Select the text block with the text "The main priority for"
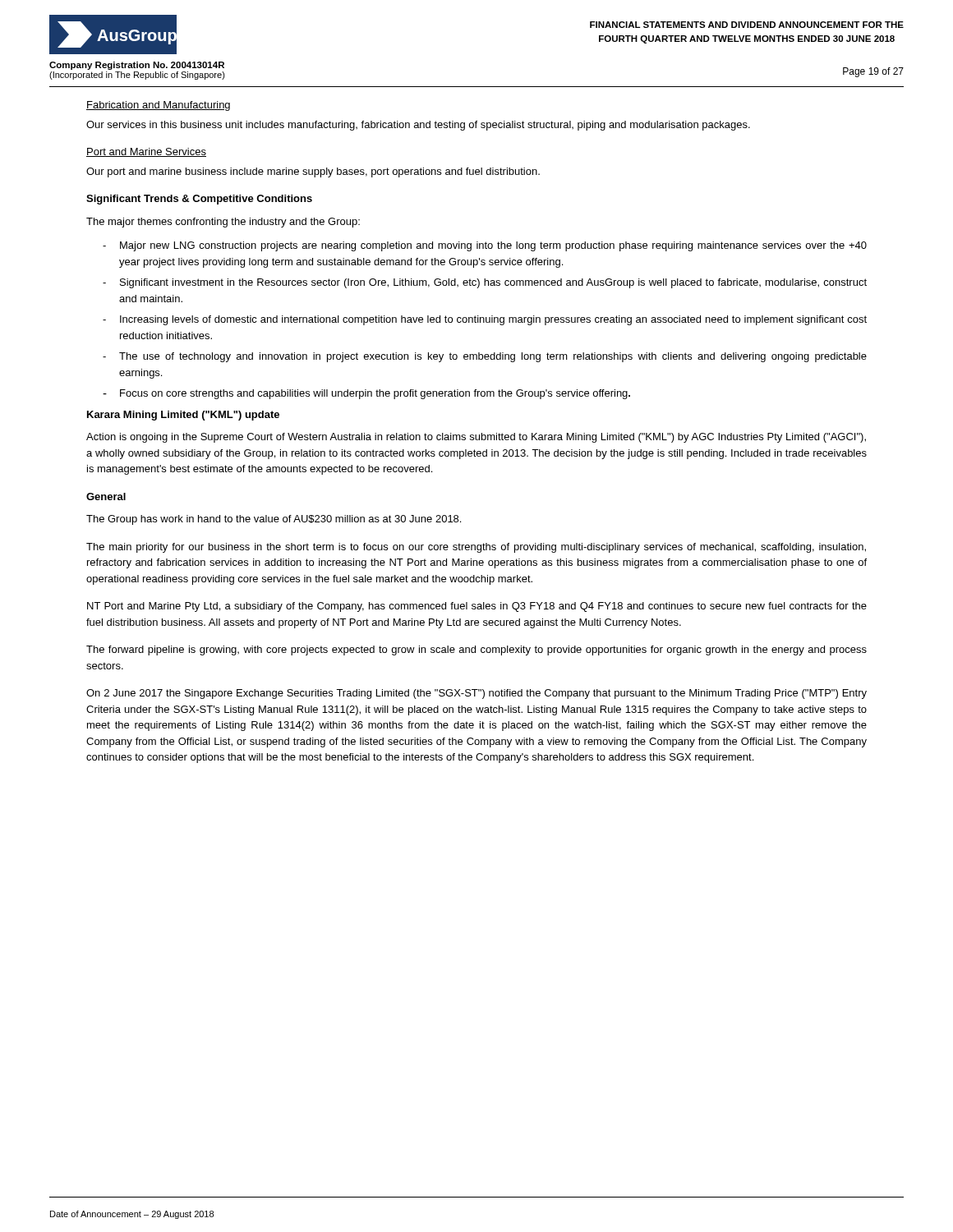The image size is (953, 1232). [x=476, y=562]
